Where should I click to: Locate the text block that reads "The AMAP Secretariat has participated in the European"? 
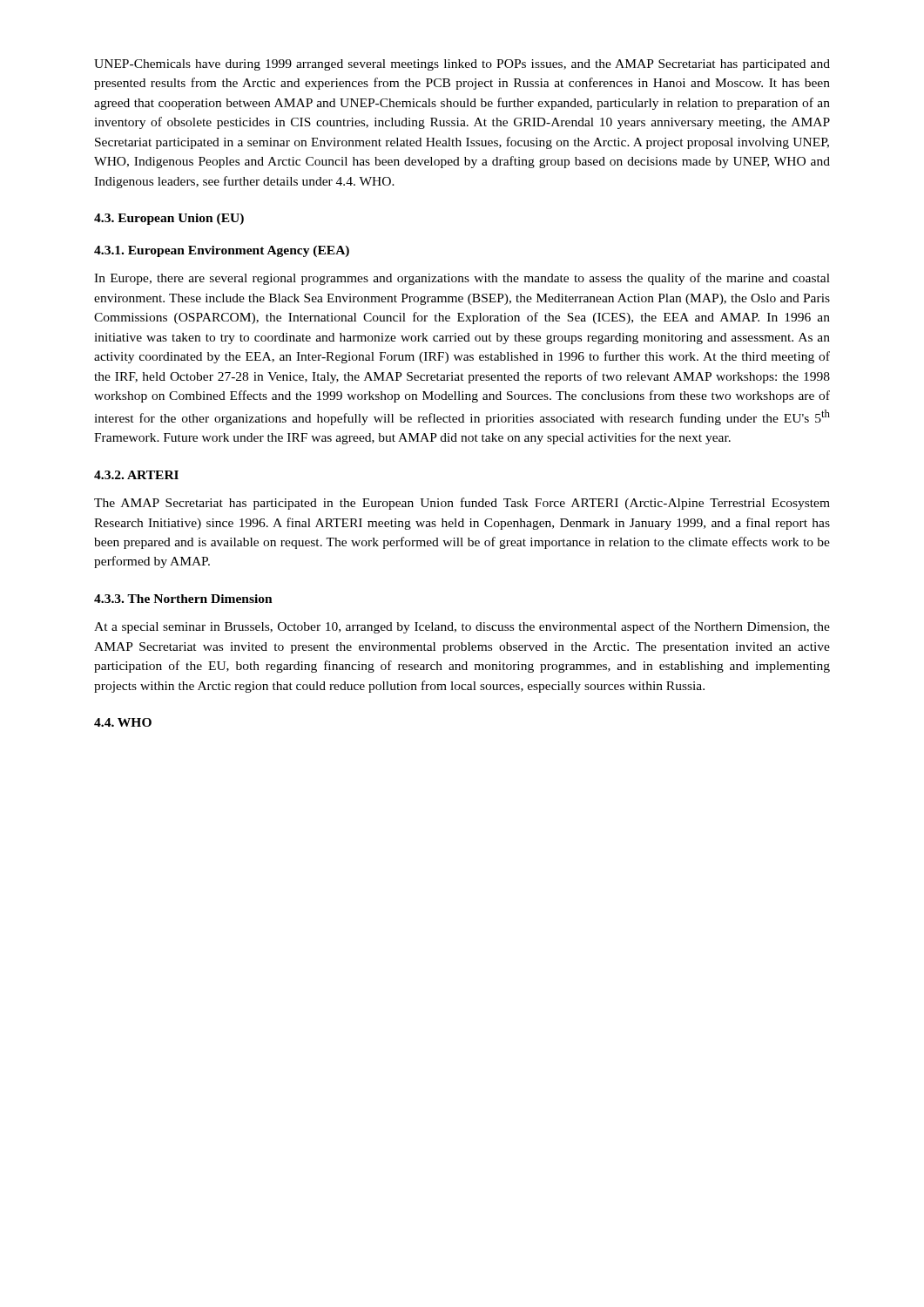(462, 532)
